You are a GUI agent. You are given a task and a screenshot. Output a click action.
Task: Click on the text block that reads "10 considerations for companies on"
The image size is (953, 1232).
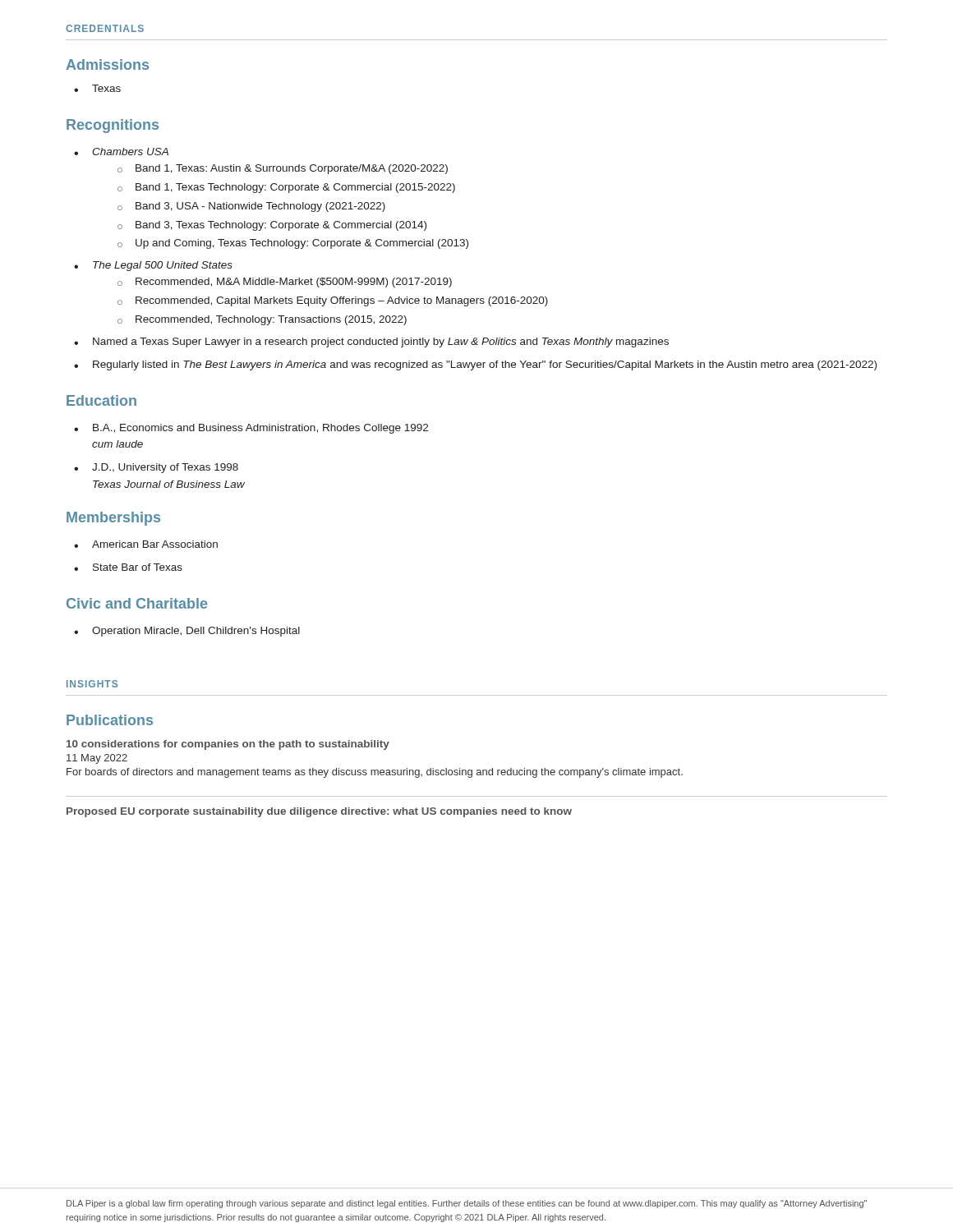(x=228, y=745)
